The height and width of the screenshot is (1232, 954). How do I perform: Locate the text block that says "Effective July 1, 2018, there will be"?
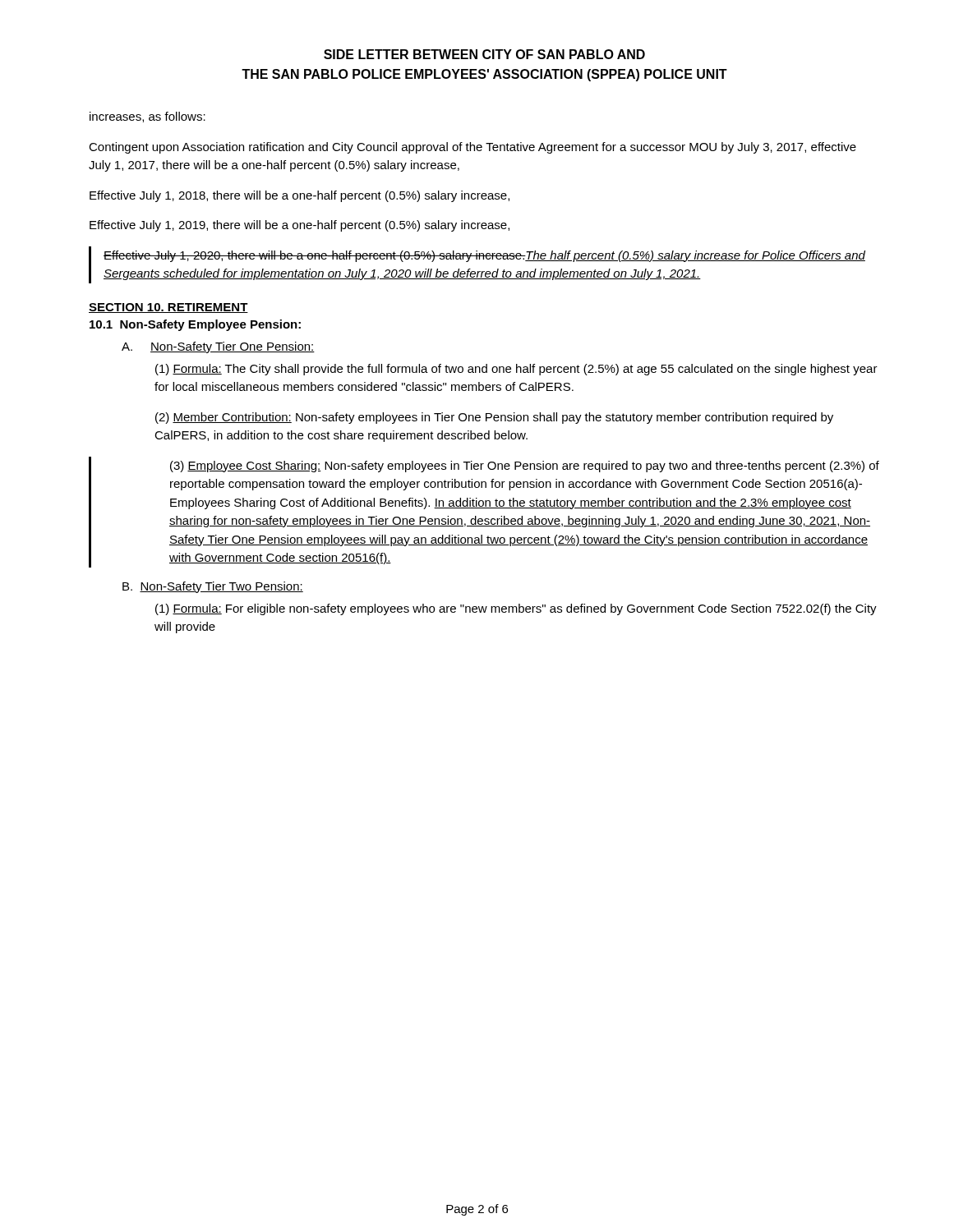point(300,195)
